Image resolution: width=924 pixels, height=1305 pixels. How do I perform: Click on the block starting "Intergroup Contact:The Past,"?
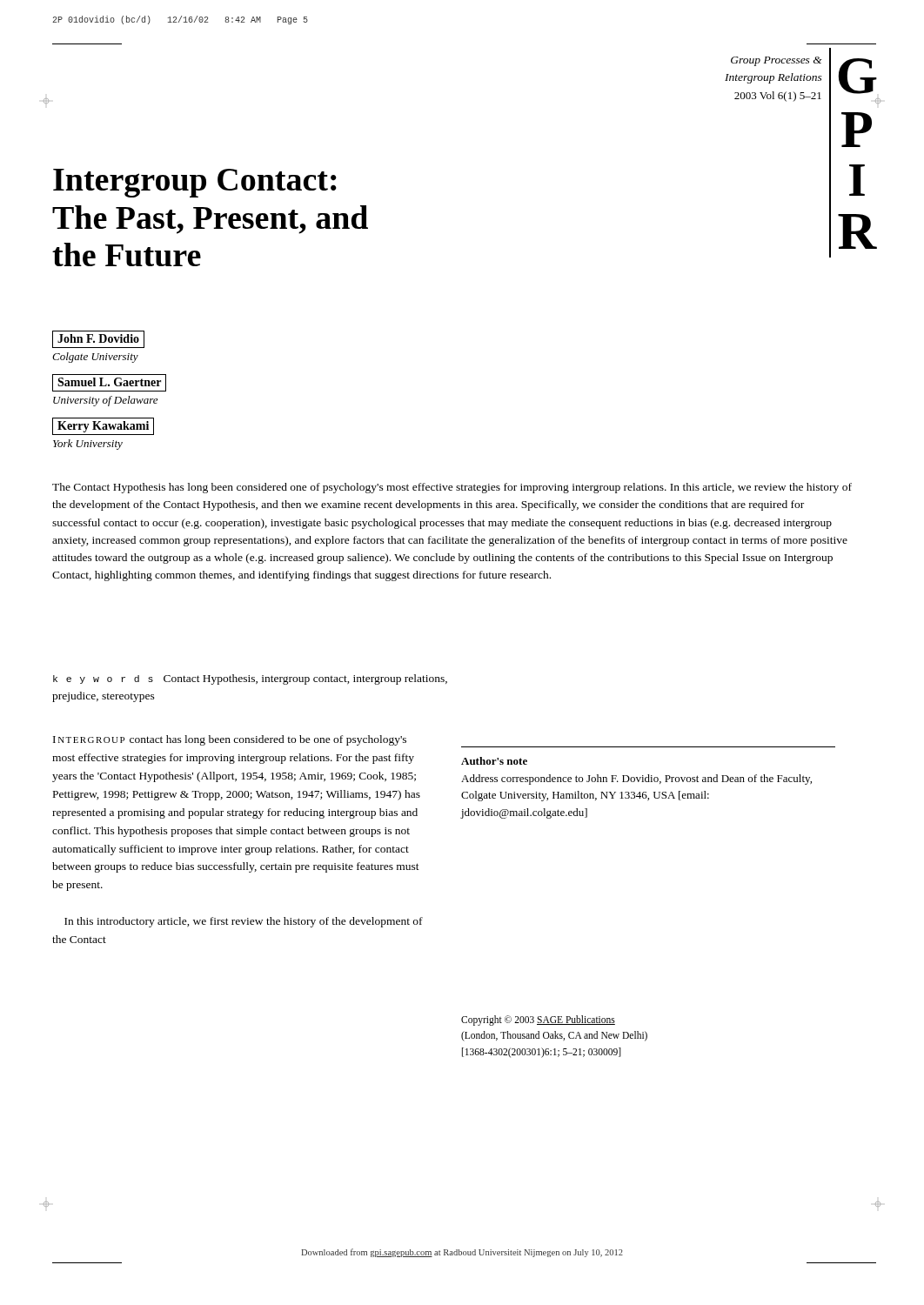coord(210,217)
